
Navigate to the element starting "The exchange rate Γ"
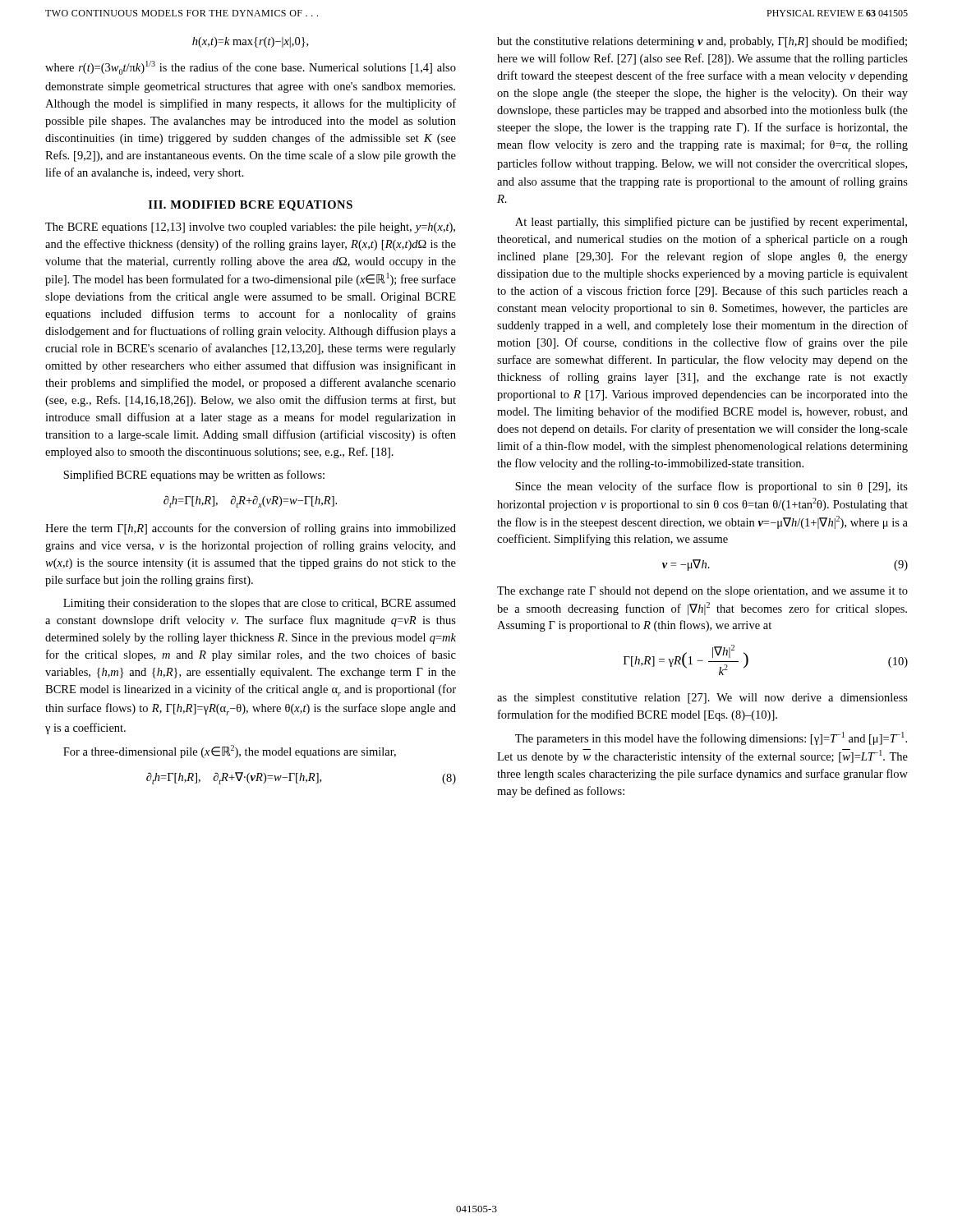[702, 608]
